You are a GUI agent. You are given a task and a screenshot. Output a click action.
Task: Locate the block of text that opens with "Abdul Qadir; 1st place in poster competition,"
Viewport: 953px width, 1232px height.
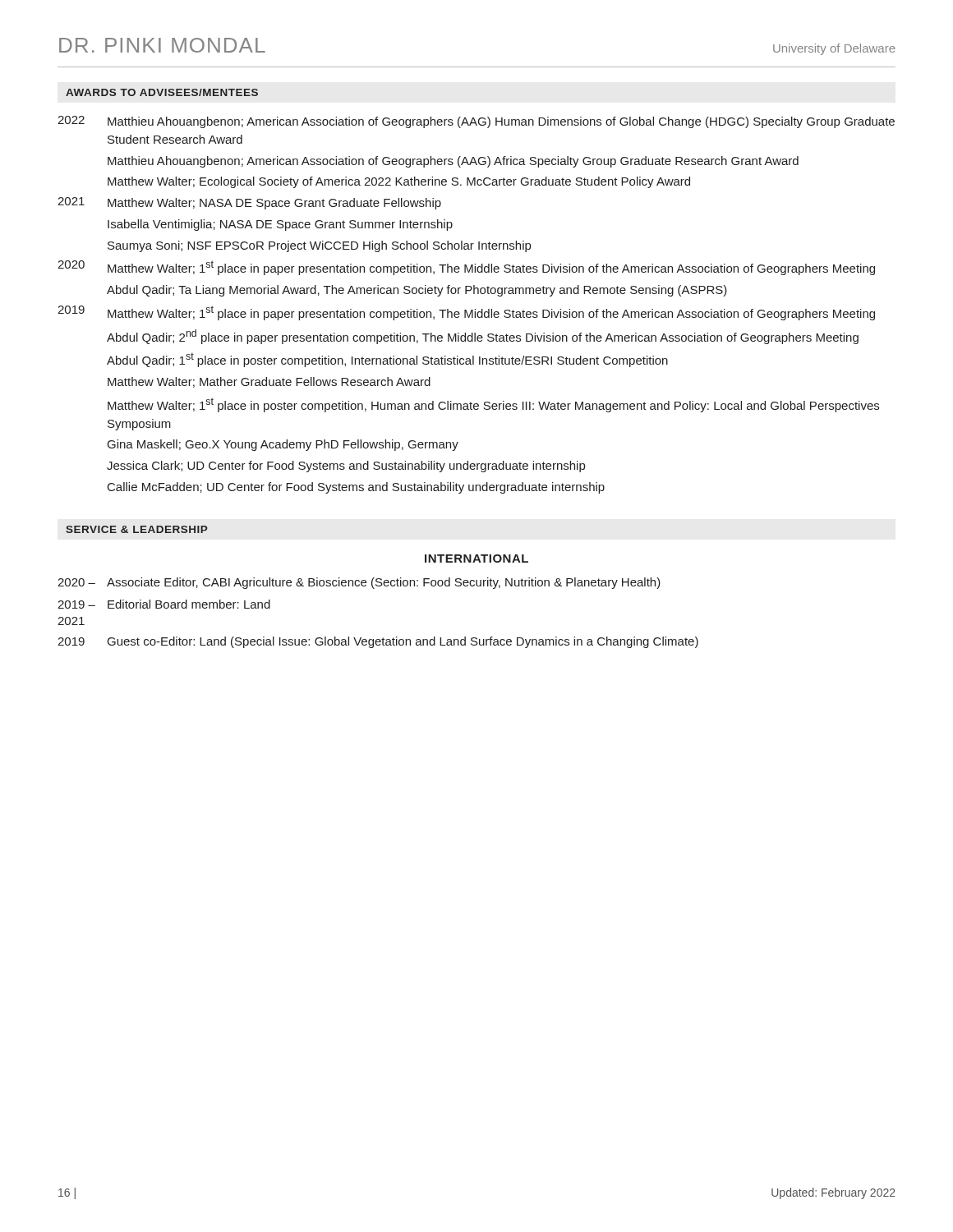click(388, 359)
